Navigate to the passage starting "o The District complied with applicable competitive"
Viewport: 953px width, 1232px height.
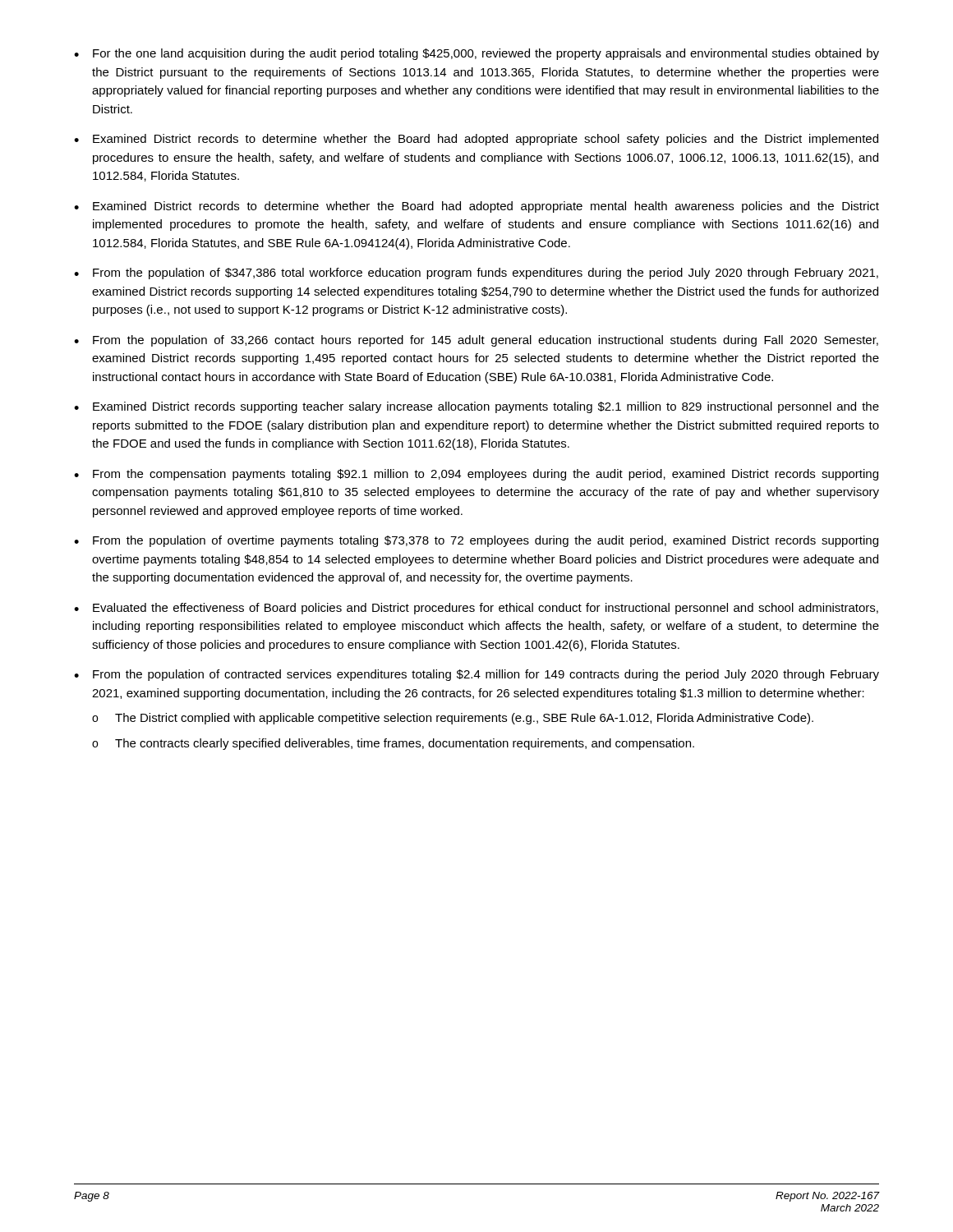click(x=486, y=718)
